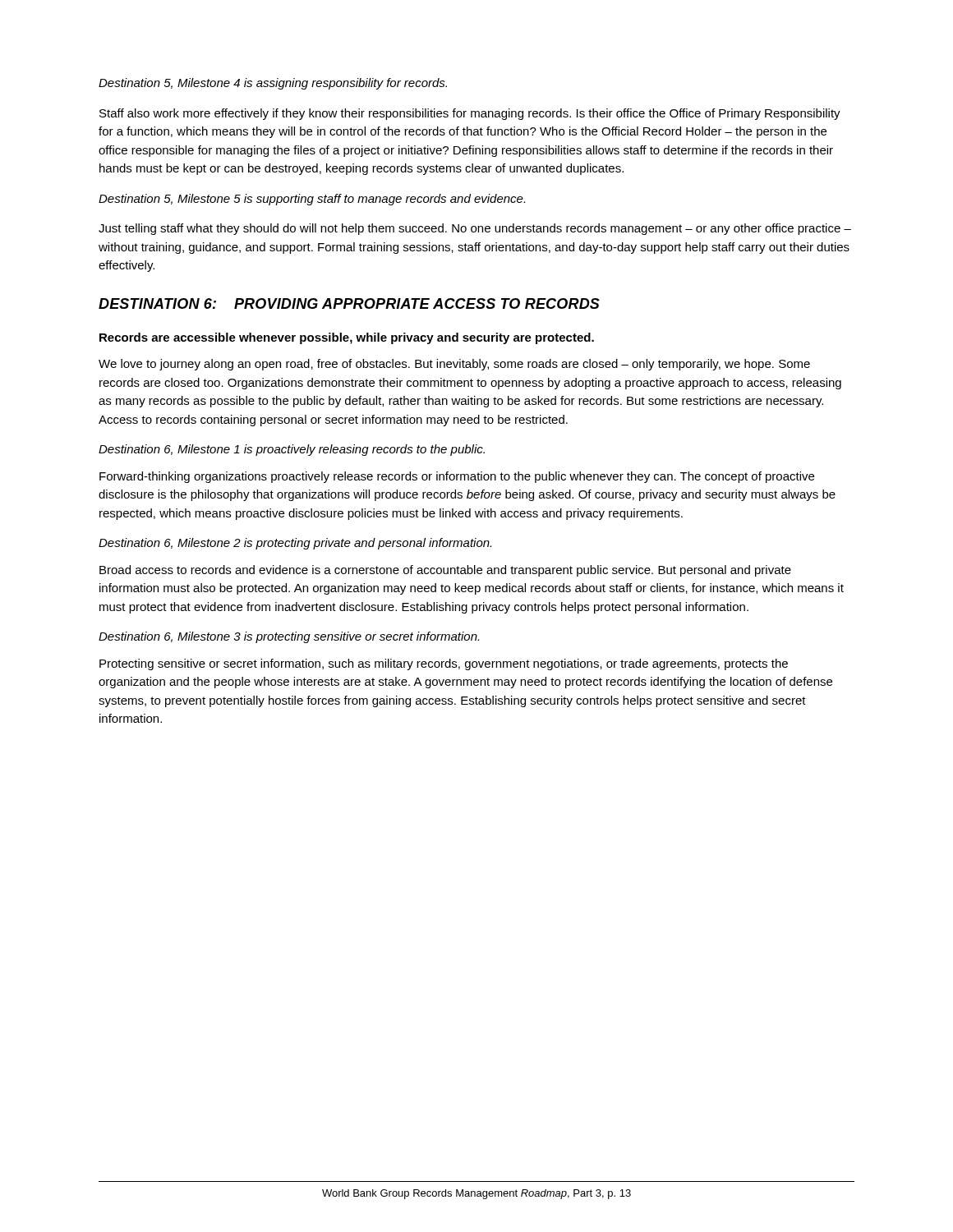Image resolution: width=953 pixels, height=1232 pixels.
Task: Select the text block that says "Staff also work more effectively"
Action: pos(476,141)
